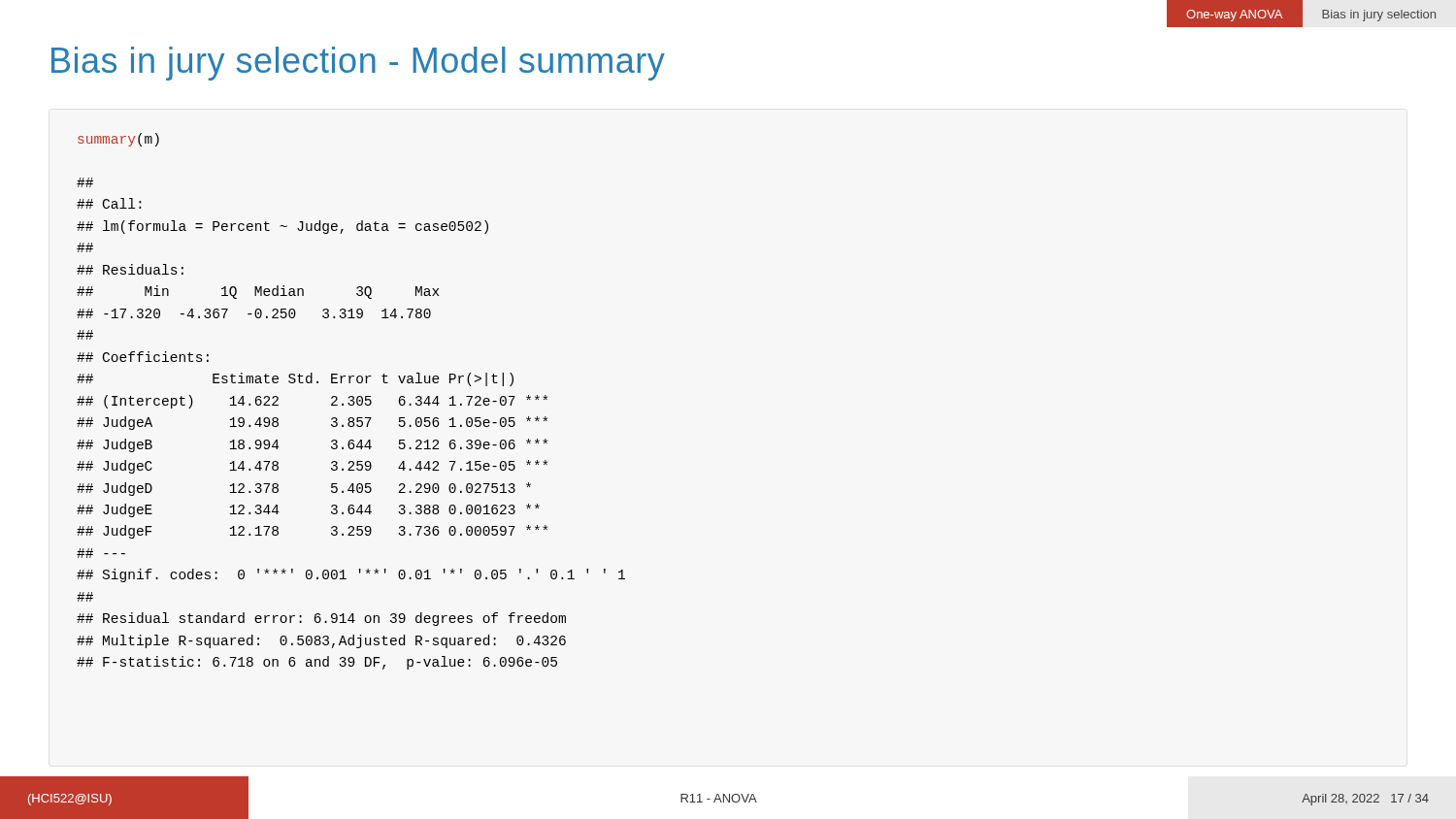This screenshot has width=1456, height=819.
Task: Point to the passage starting "summary(m) ## ##"
Action: [x=118, y=140]
